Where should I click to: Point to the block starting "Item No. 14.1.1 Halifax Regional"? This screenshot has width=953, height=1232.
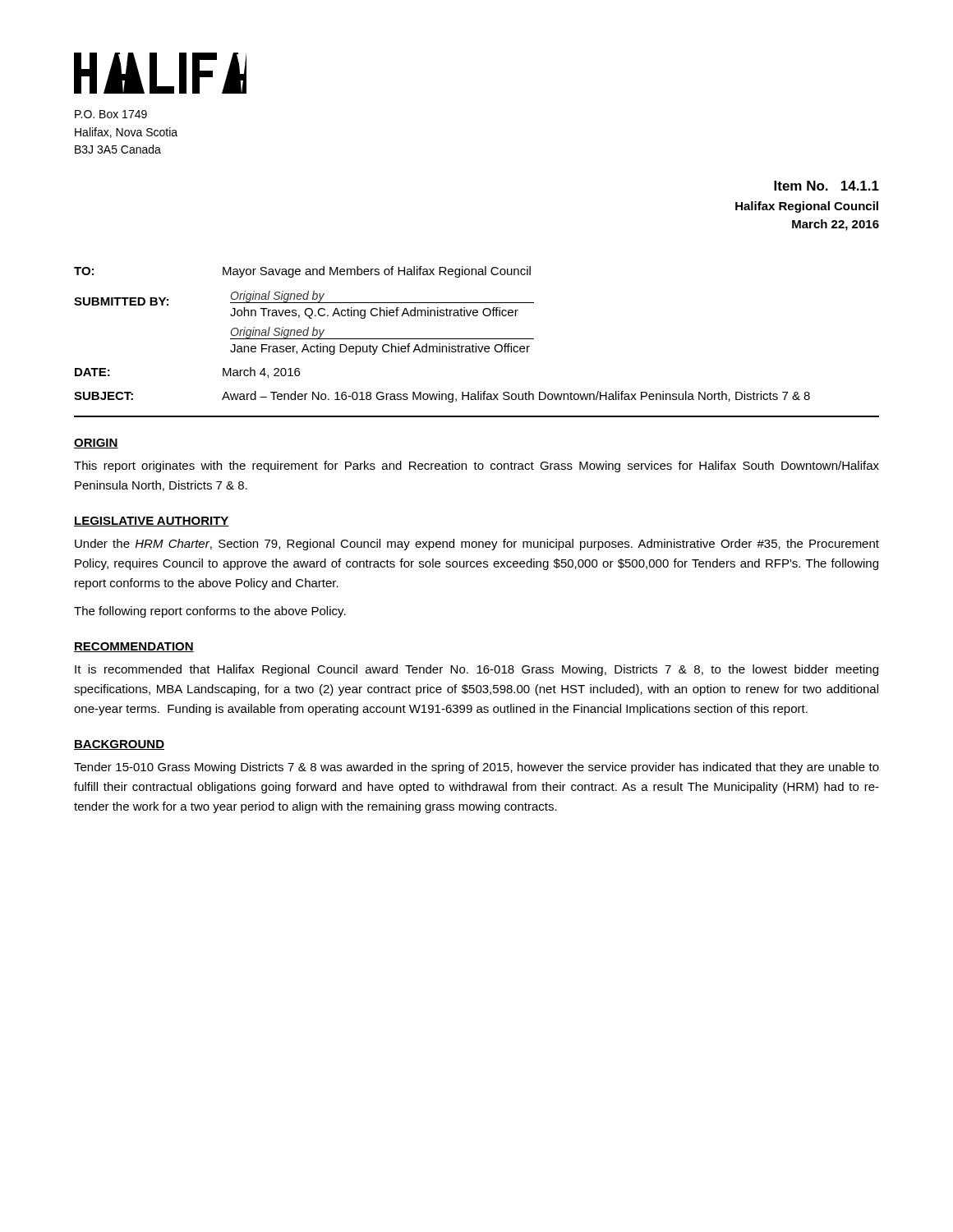[807, 205]
